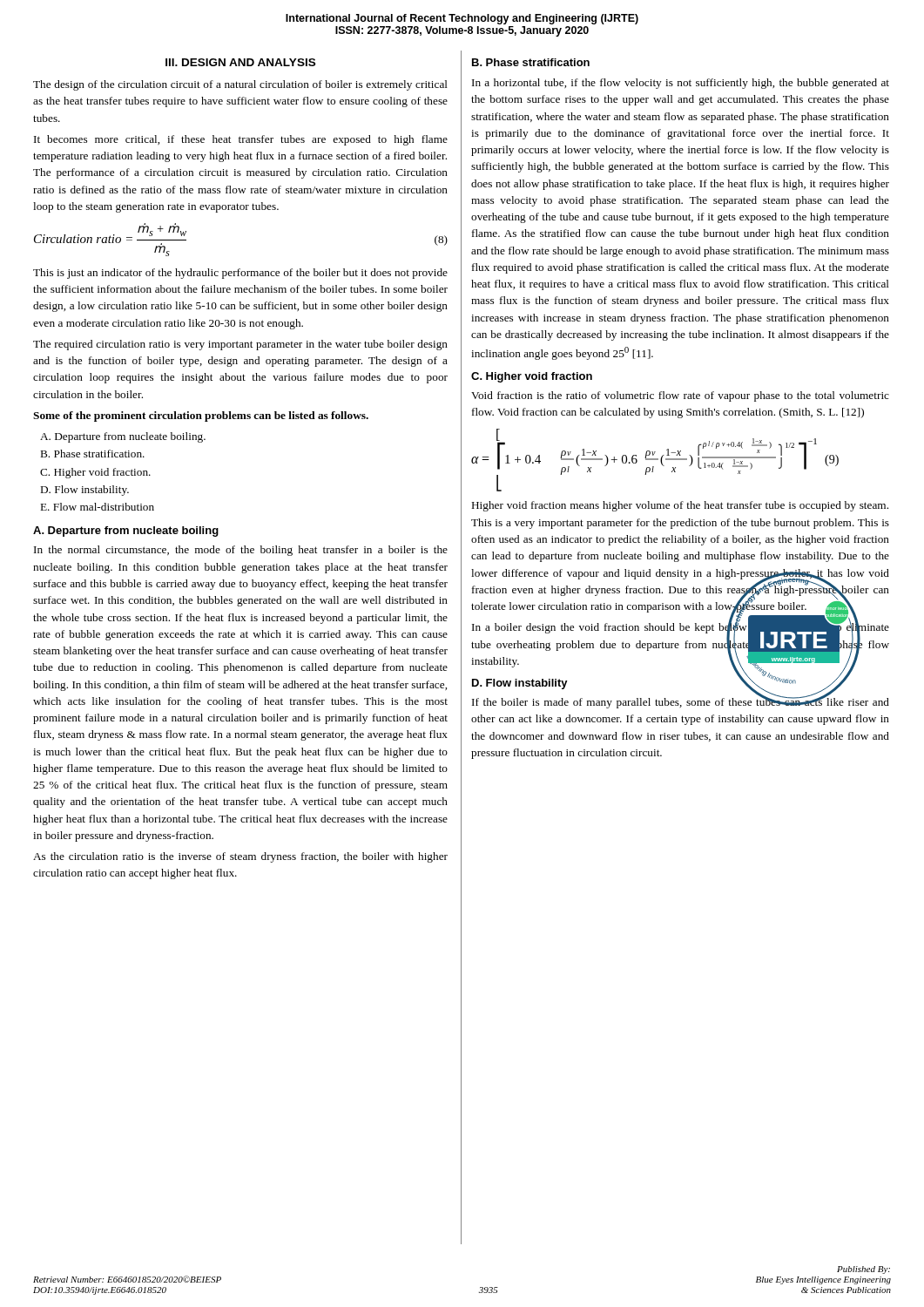The width and height of the screenshot is (924, 1307).
Task: Click on the text block containing "As the circulation ratio"
Action: pyautogui.click(x=240, y=865)
